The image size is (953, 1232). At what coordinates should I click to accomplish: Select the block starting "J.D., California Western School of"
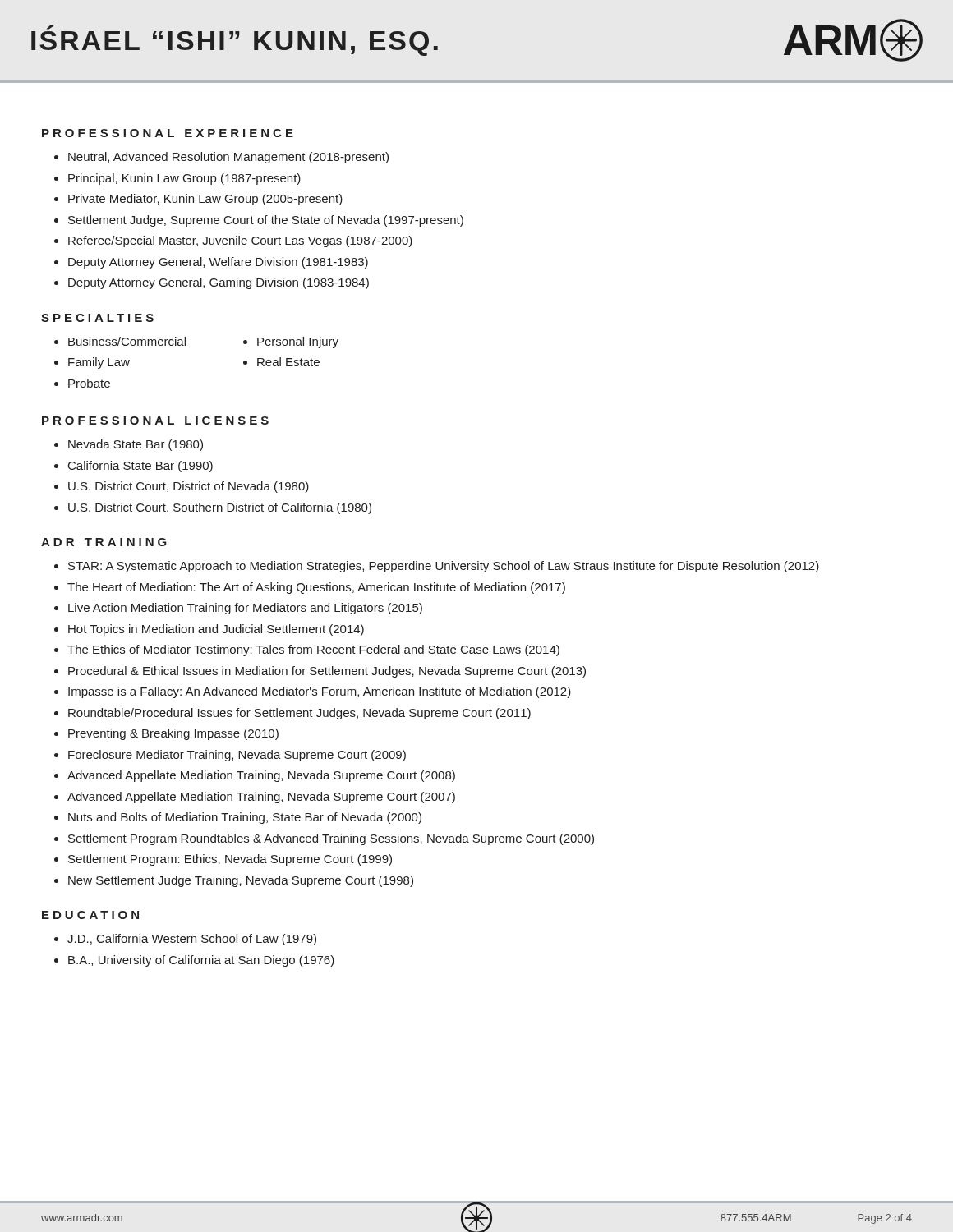click(x=192, y=938)
